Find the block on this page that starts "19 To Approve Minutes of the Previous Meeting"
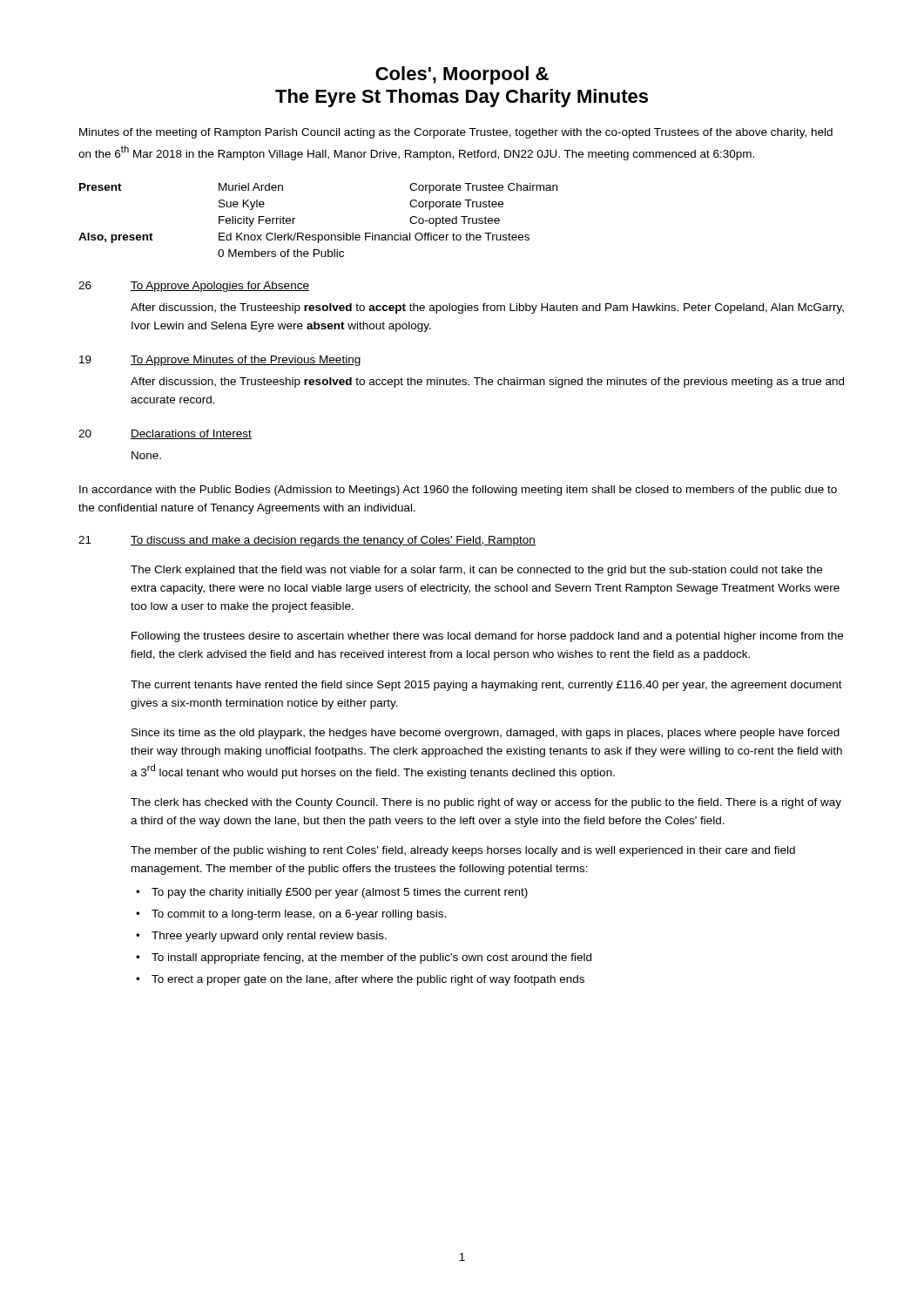This screenshot has width=924, height=1307. pos(462,380)
